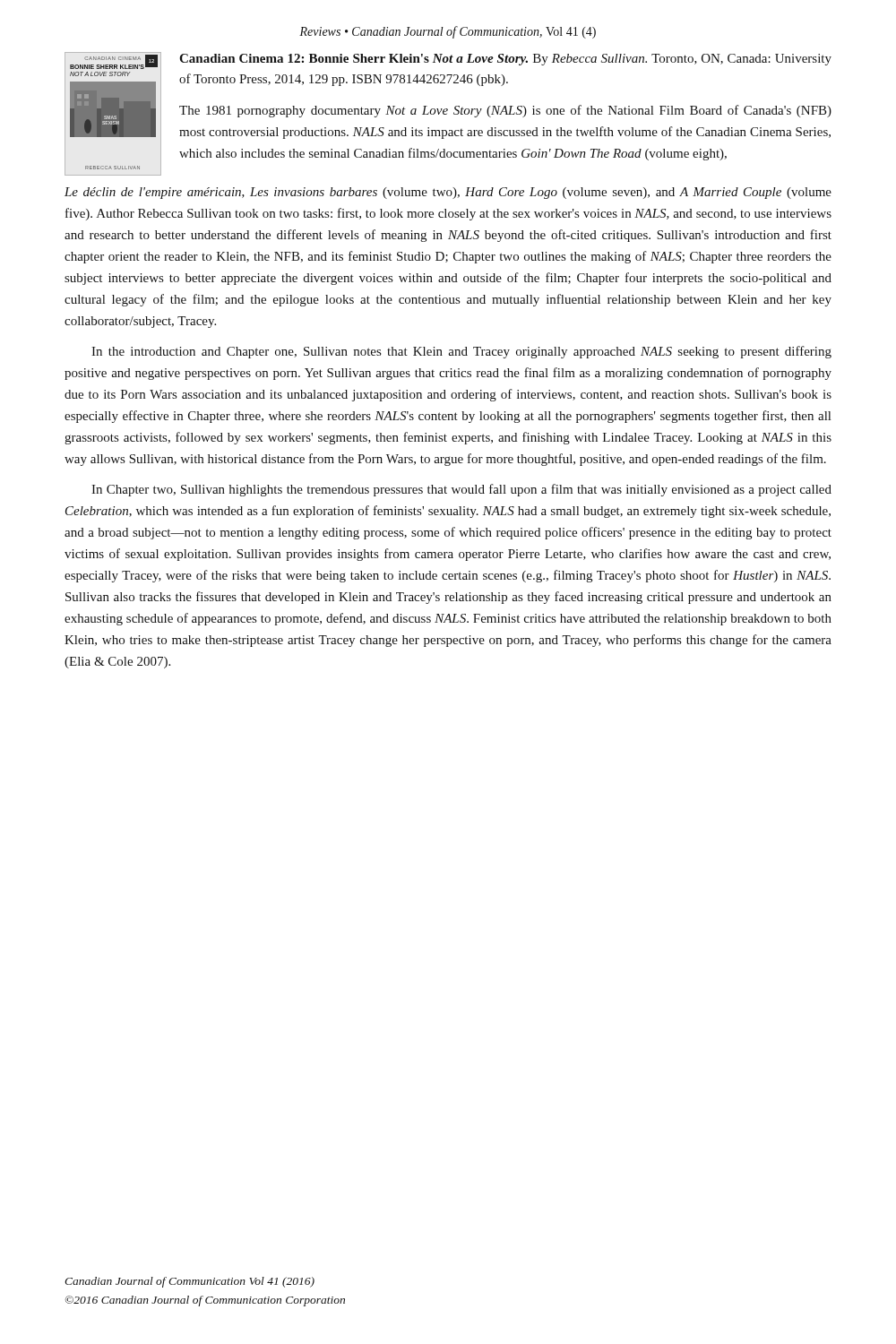Select the photo

[114, 114]
